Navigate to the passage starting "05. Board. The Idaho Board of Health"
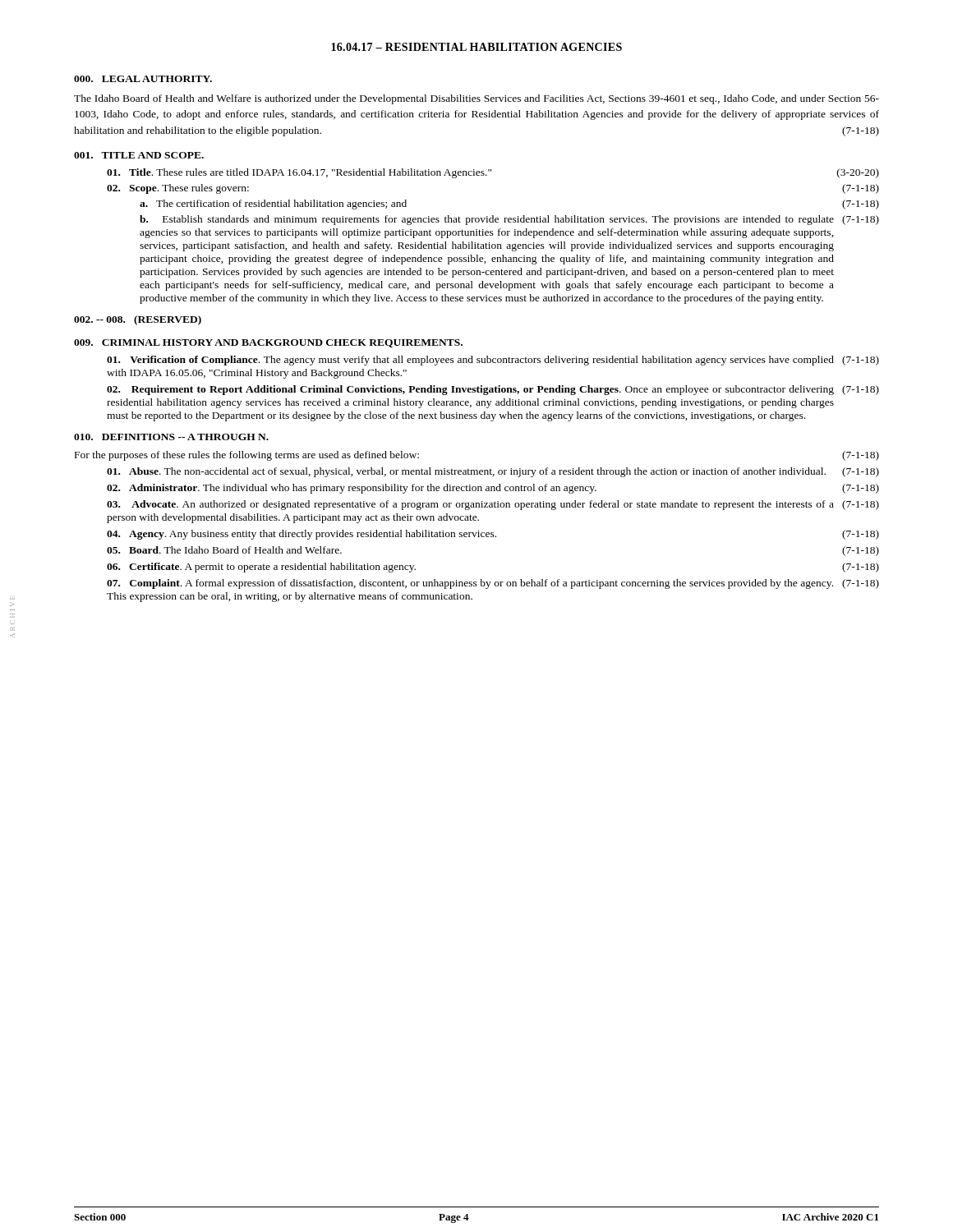Screen dimensions: 1232x953 [227, 551]
